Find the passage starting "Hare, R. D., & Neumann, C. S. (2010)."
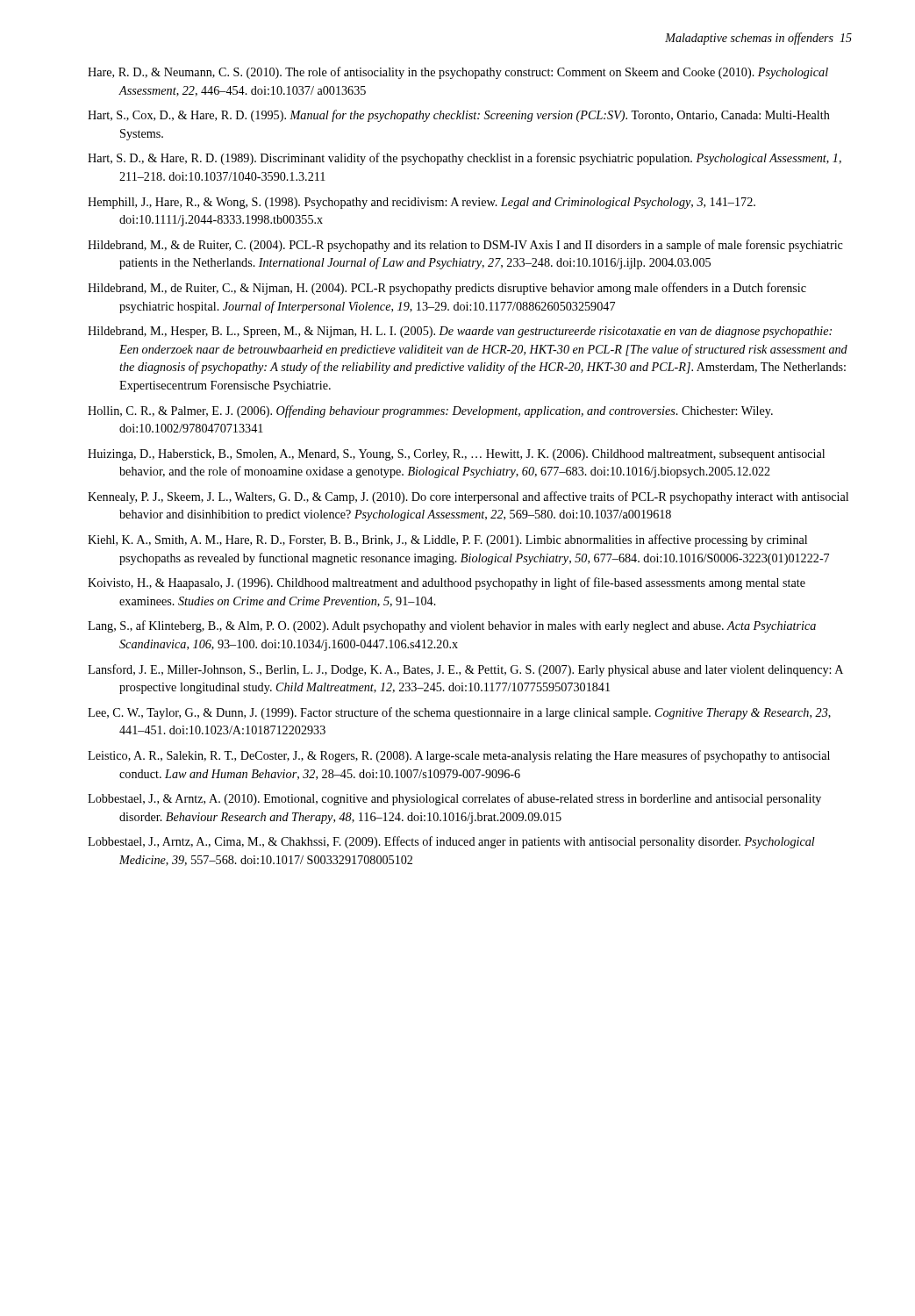Viewport: 915px width, 1316px height. point(458,81)
